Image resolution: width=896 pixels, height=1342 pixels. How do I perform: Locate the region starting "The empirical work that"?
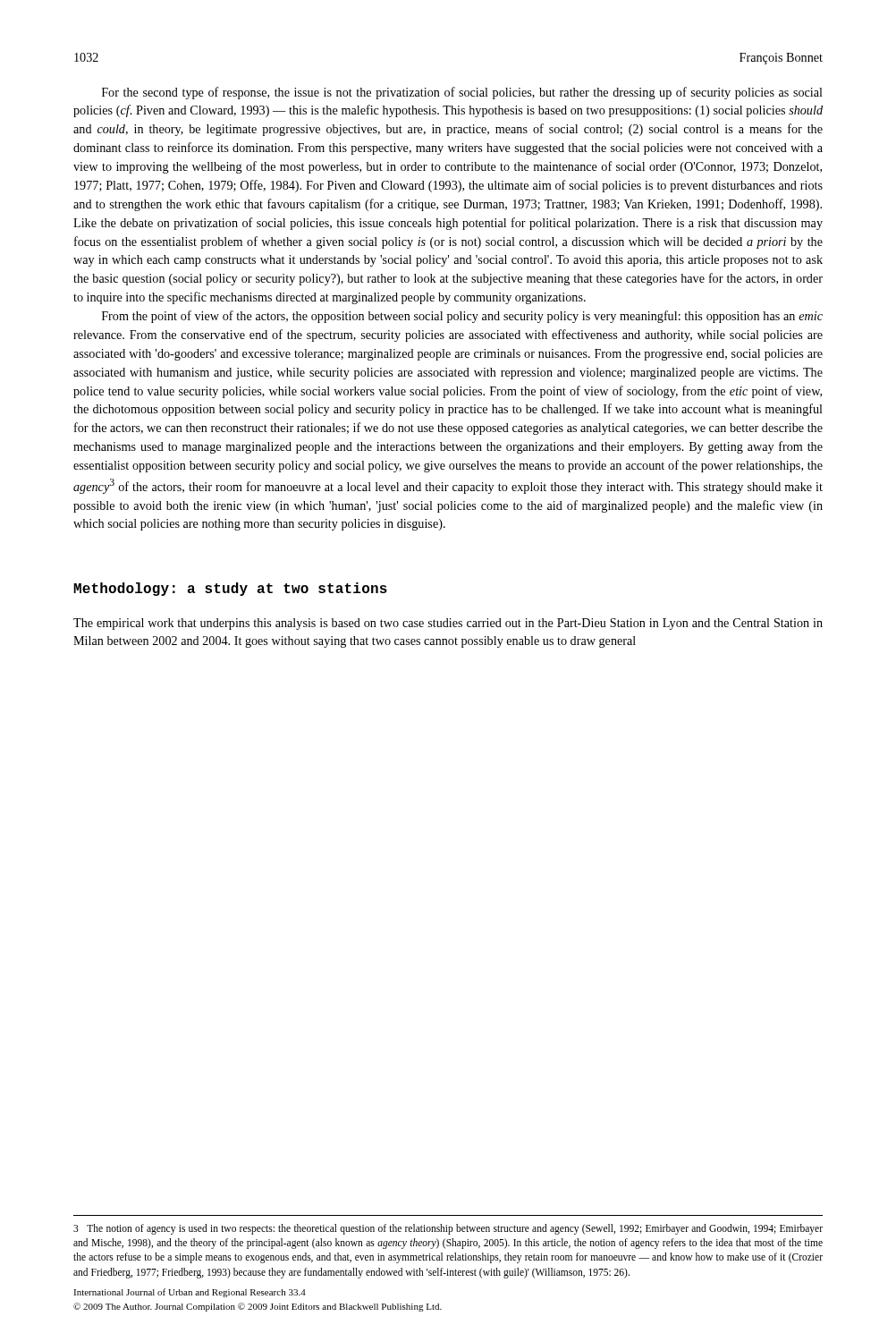pos(448,632)
